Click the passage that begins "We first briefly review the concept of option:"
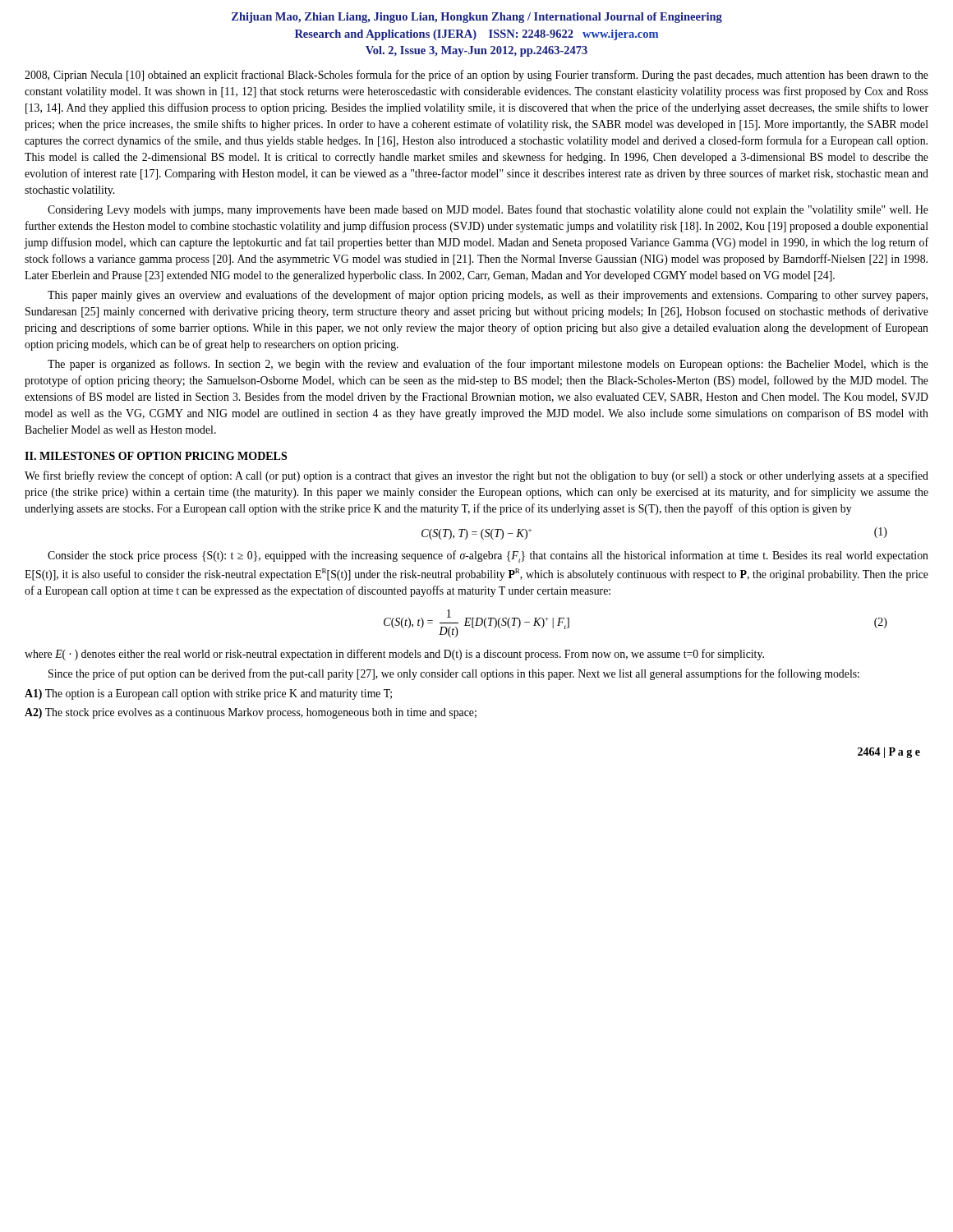 [476, 493]
